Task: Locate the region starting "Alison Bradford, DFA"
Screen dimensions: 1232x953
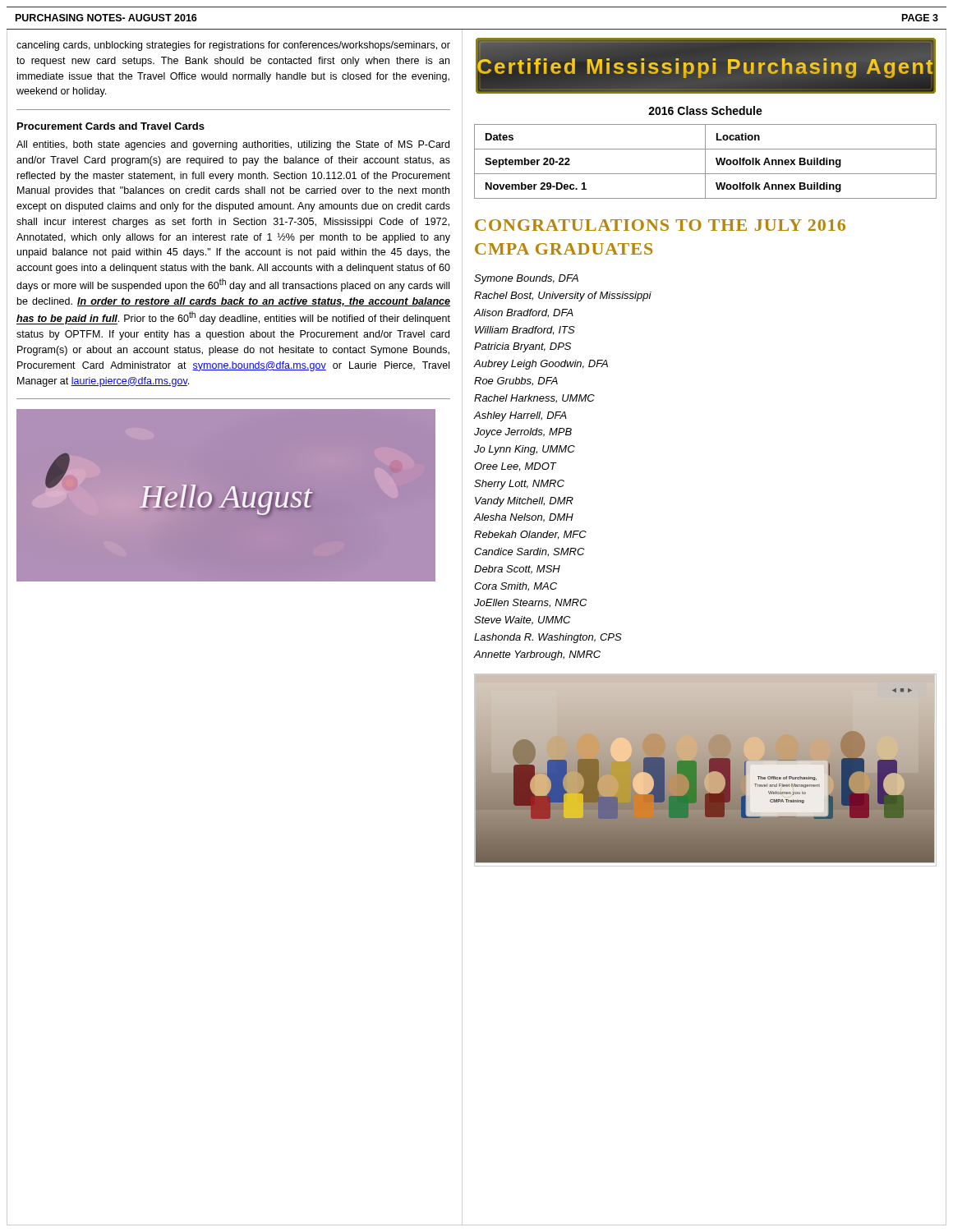Action: [x=524, y=312]
